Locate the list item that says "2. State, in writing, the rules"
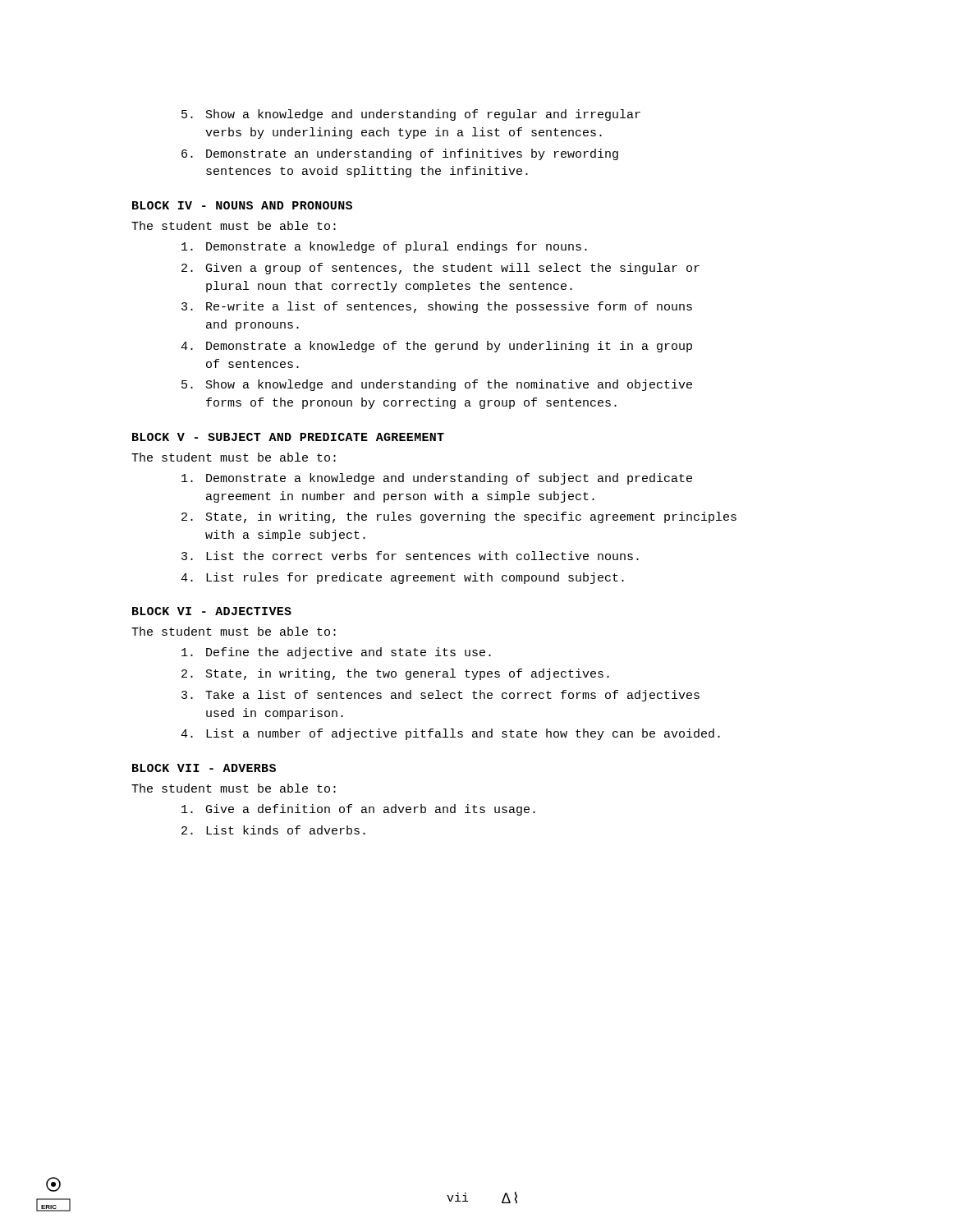This screenshot has height=1232, width=968. 533,527
